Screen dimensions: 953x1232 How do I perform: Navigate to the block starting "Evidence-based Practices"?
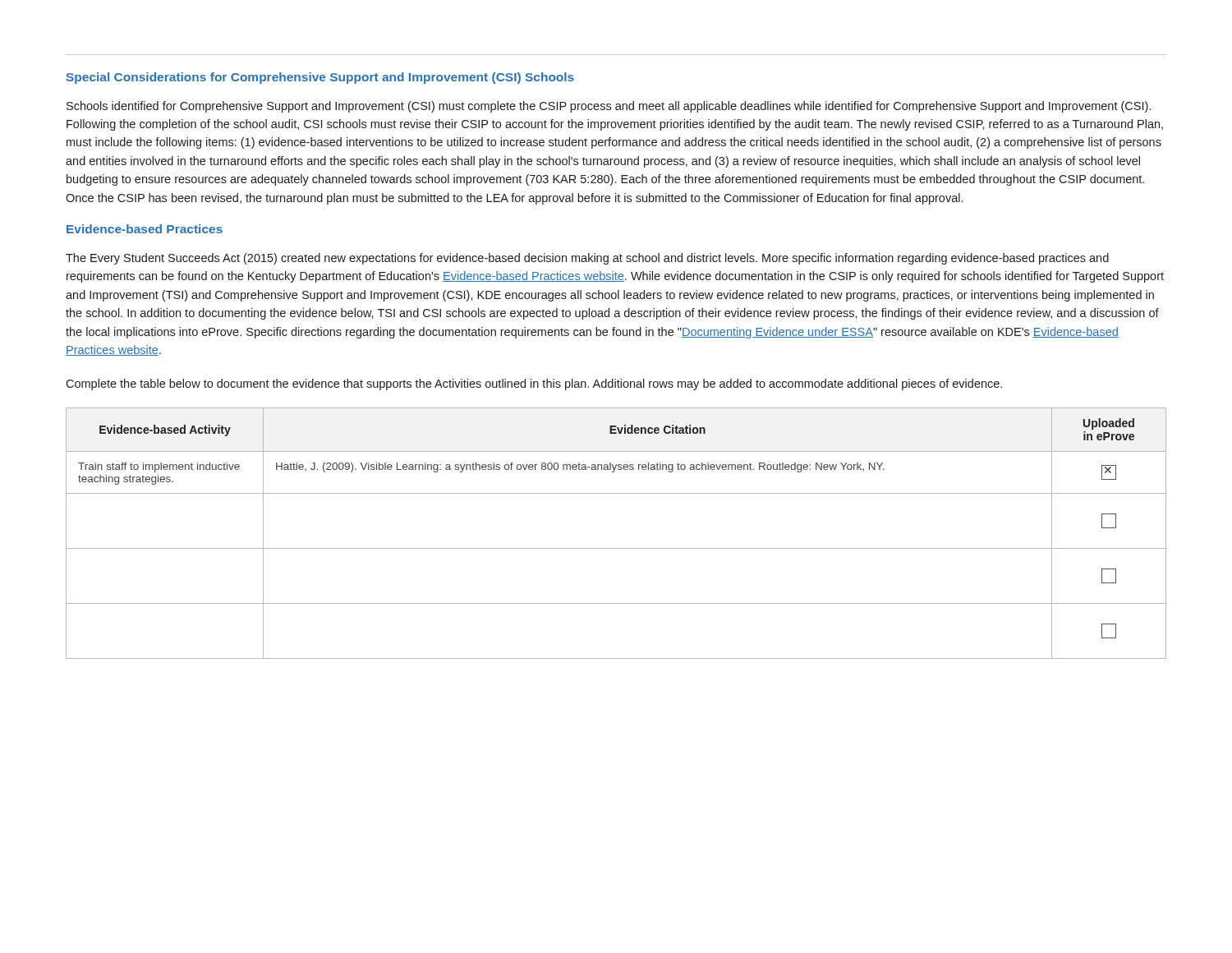[x=145, y=229]
